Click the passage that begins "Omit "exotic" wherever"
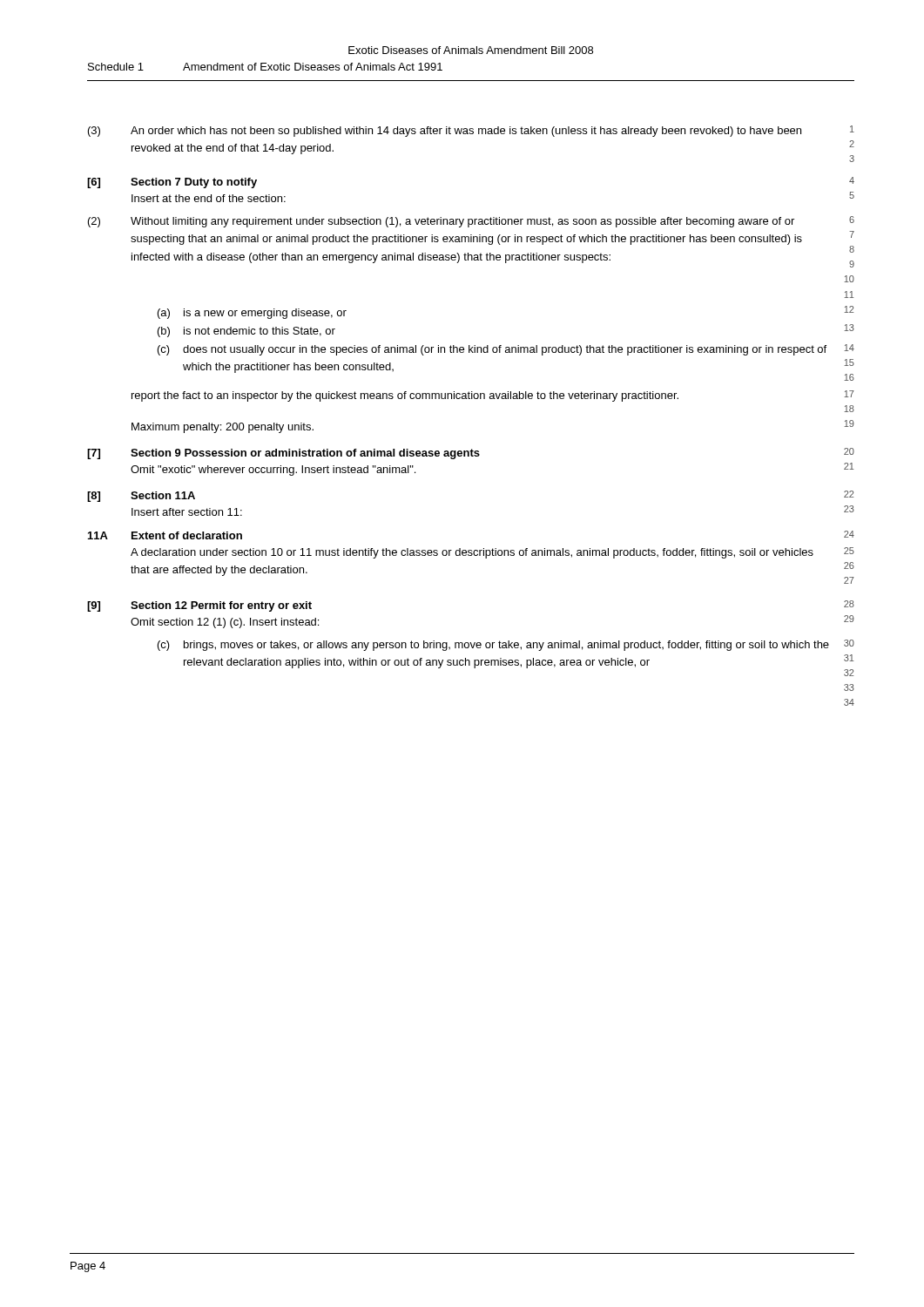This screenshot has height=1307, width=924. (x=277, y=469)
